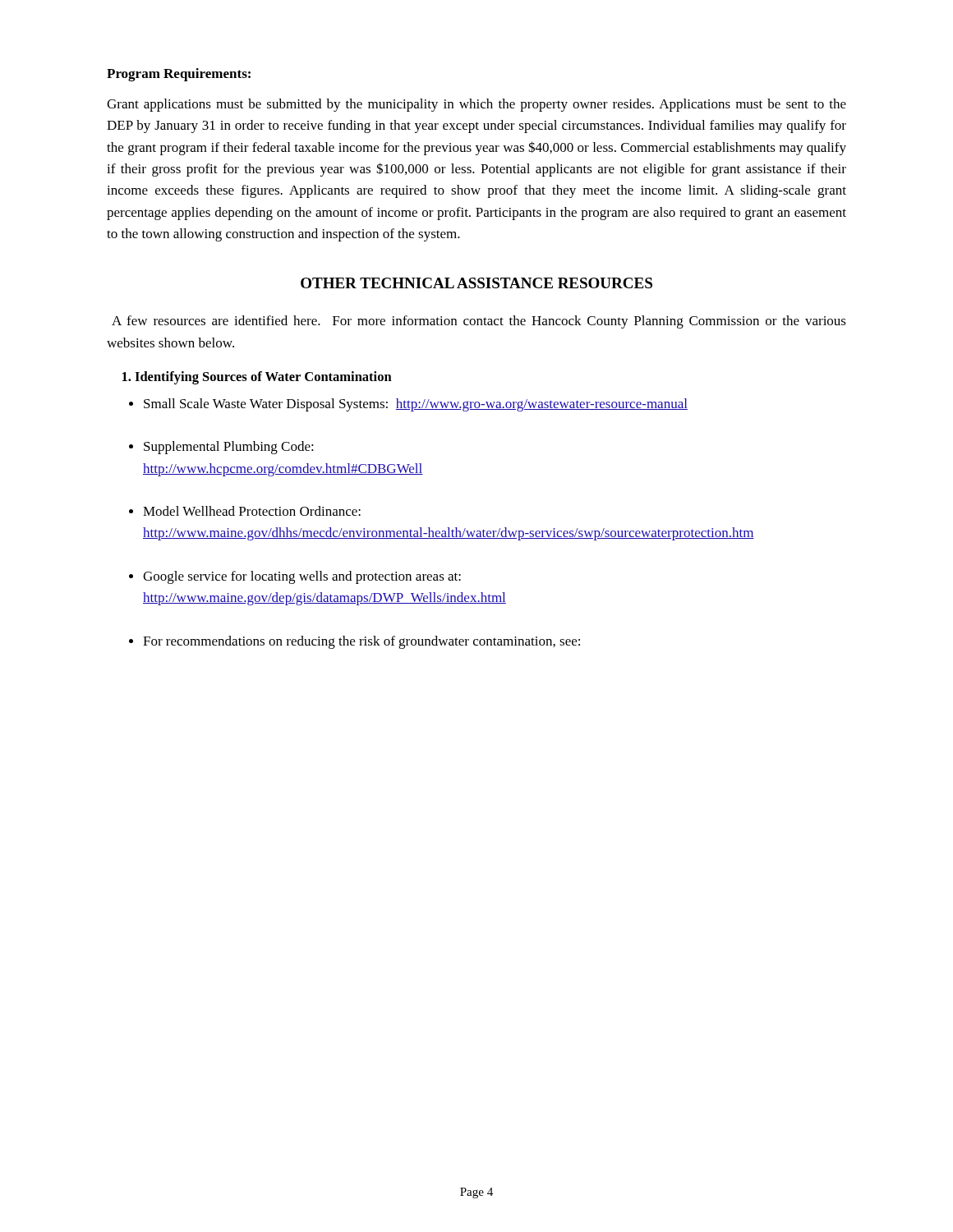Find the section header that says "Program Requirements:"
The height and width of the screenshot is (1232, 953).
(x=179, y=73)
